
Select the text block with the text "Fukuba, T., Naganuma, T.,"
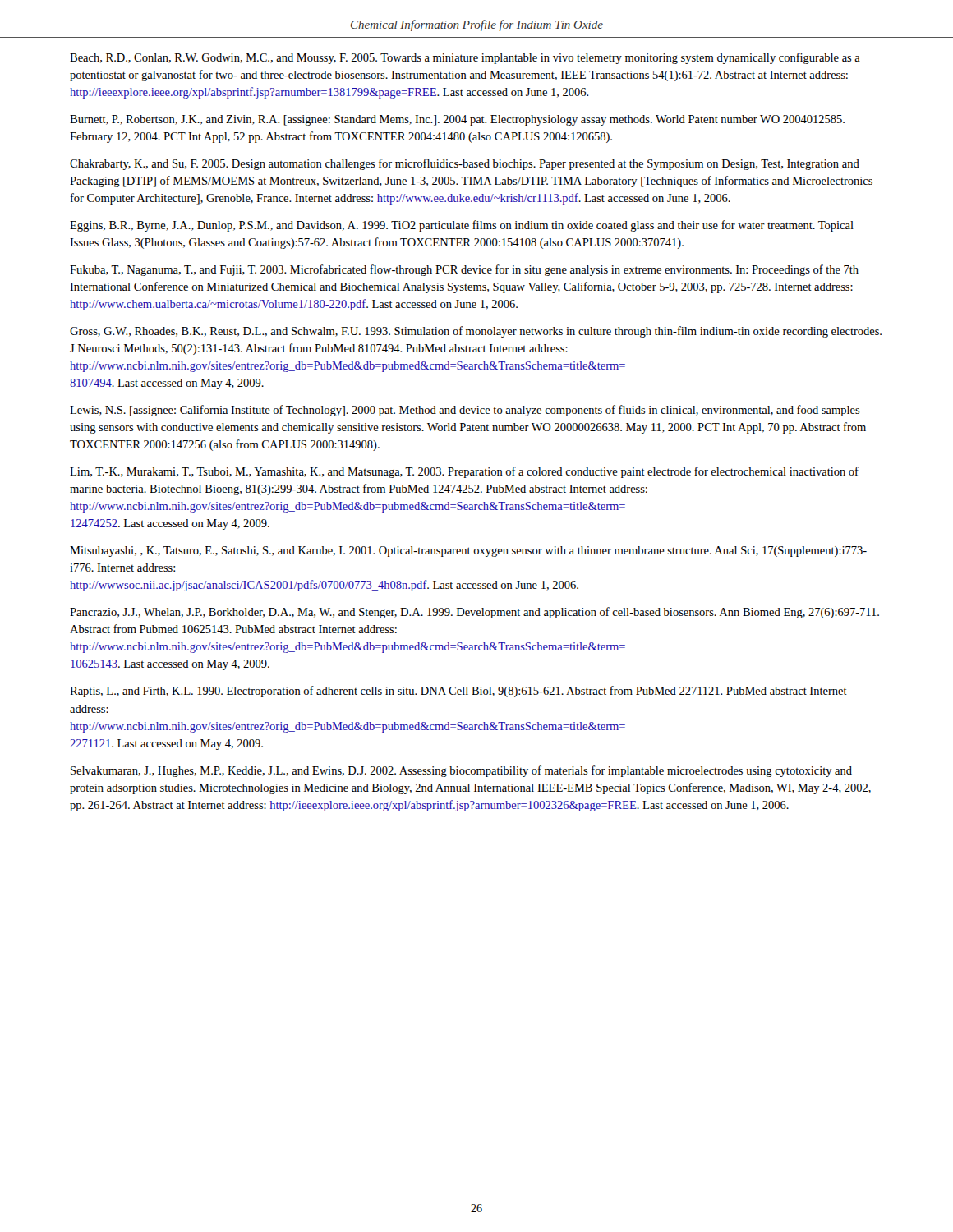click(x=464, y=287)
